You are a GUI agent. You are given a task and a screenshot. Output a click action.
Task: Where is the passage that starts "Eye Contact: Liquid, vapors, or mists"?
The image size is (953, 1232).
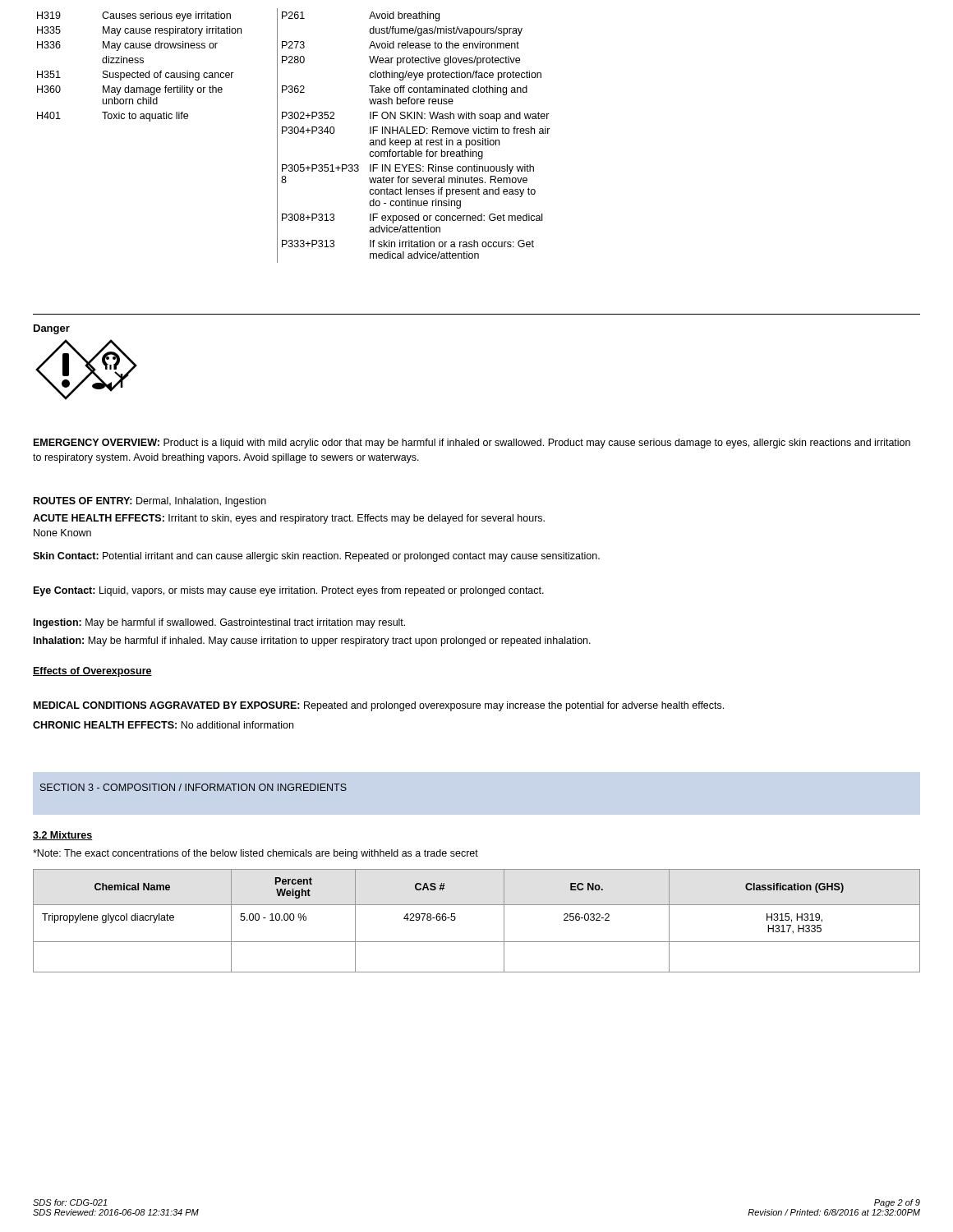tap(476, 591)
